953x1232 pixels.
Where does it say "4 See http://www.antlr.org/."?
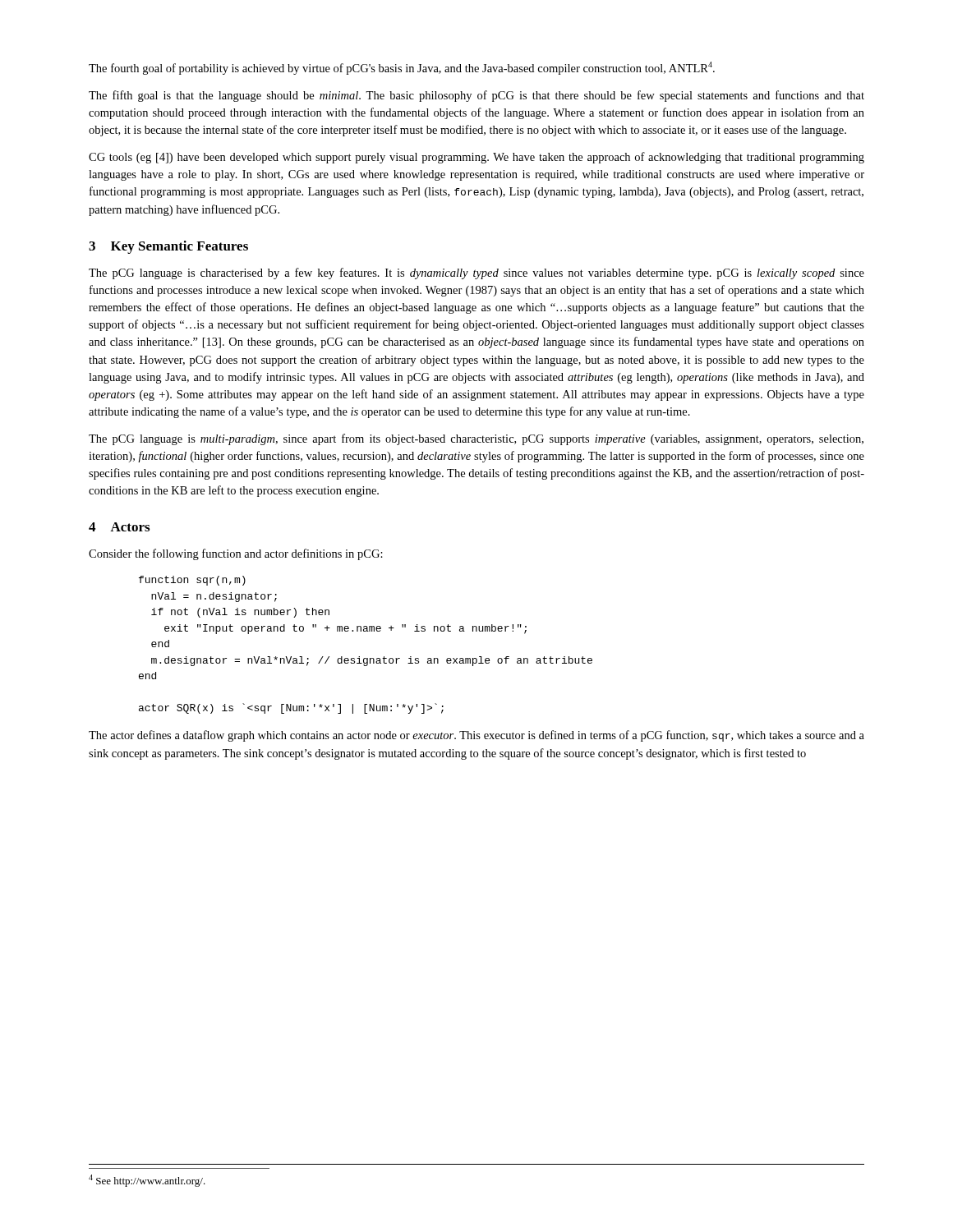coord(147,1181)
